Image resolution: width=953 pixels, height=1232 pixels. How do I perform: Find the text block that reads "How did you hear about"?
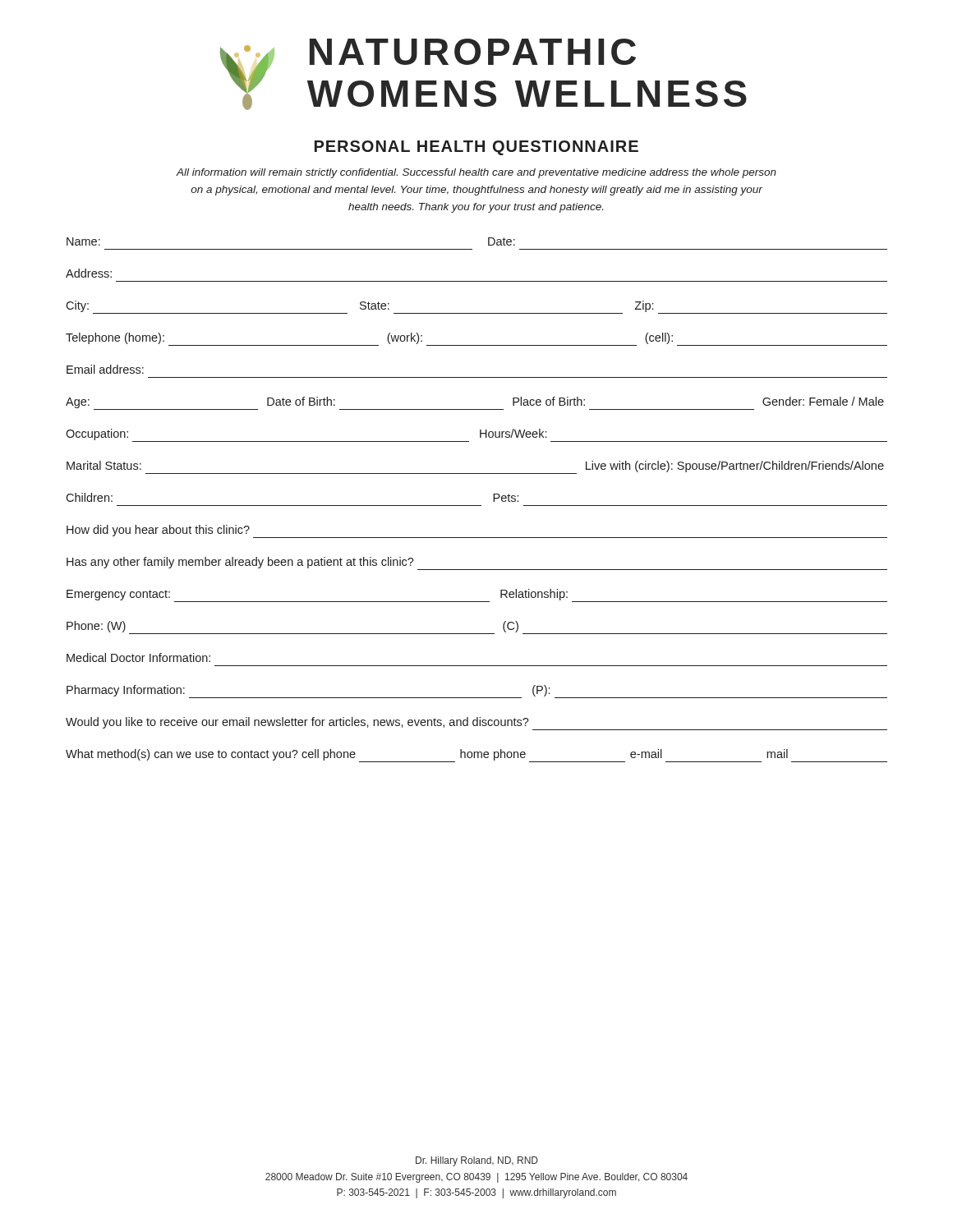click(x=476, y=530)
